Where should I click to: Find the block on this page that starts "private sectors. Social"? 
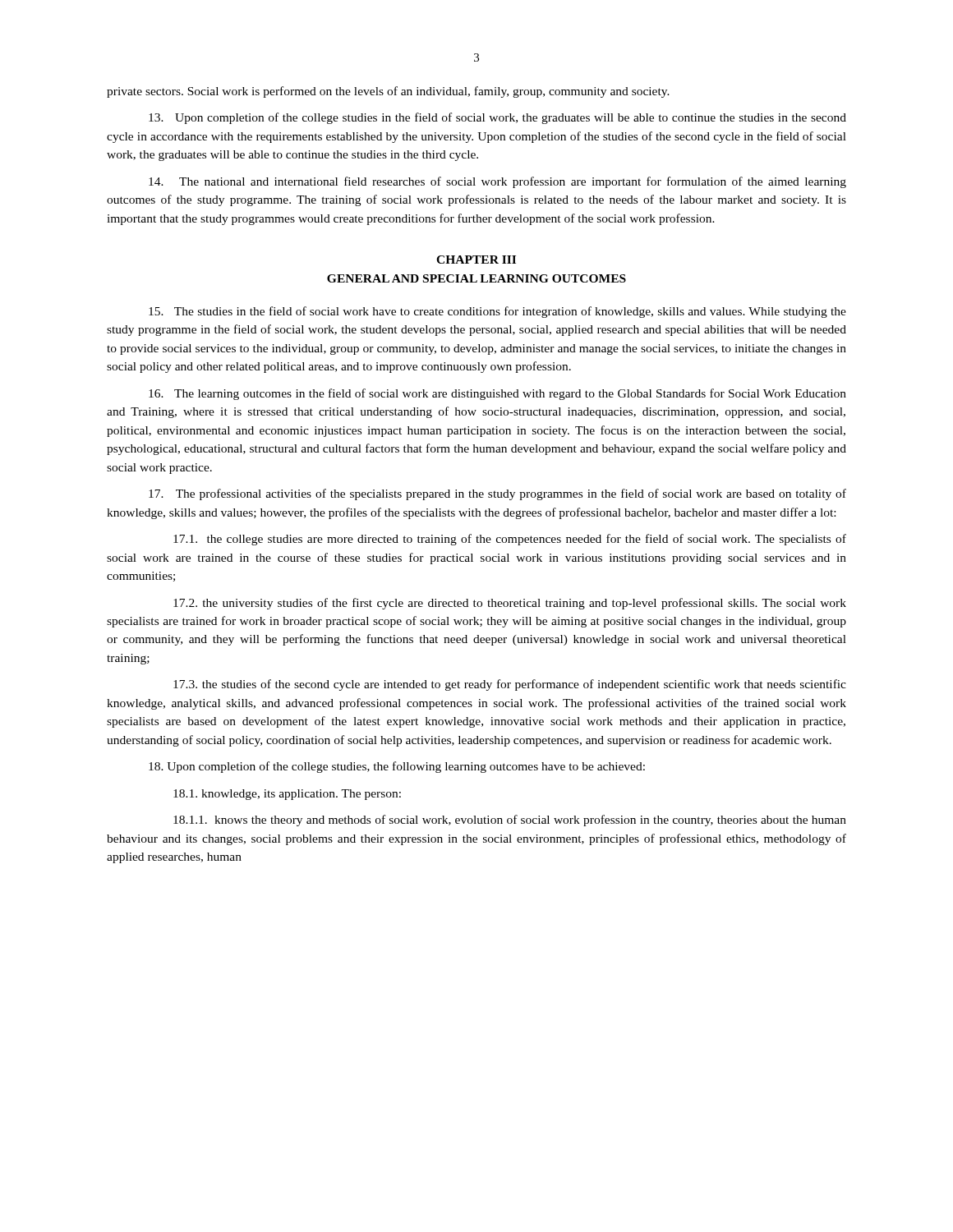(476, 91)
